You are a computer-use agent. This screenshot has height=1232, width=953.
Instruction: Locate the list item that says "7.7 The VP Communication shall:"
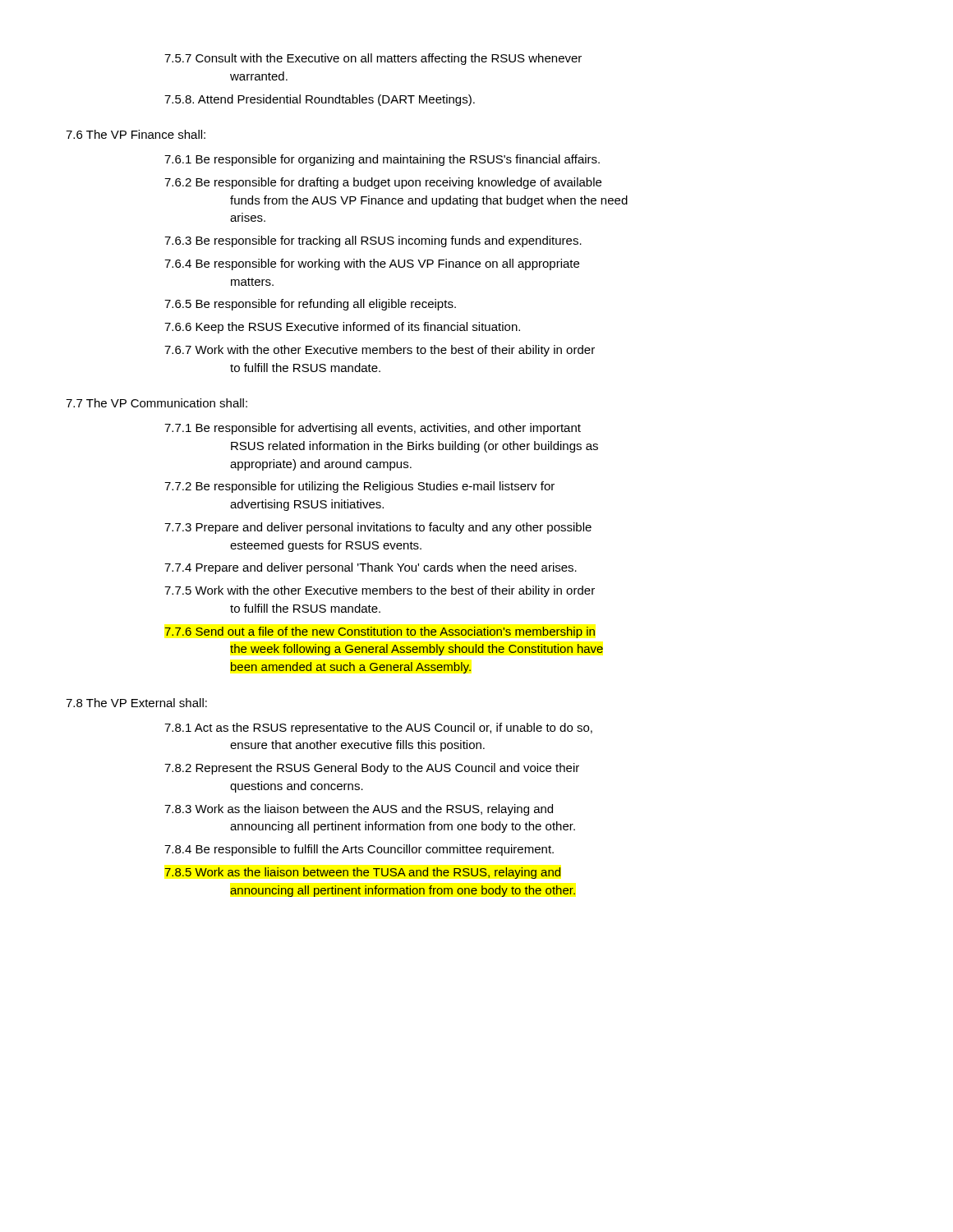157,403
